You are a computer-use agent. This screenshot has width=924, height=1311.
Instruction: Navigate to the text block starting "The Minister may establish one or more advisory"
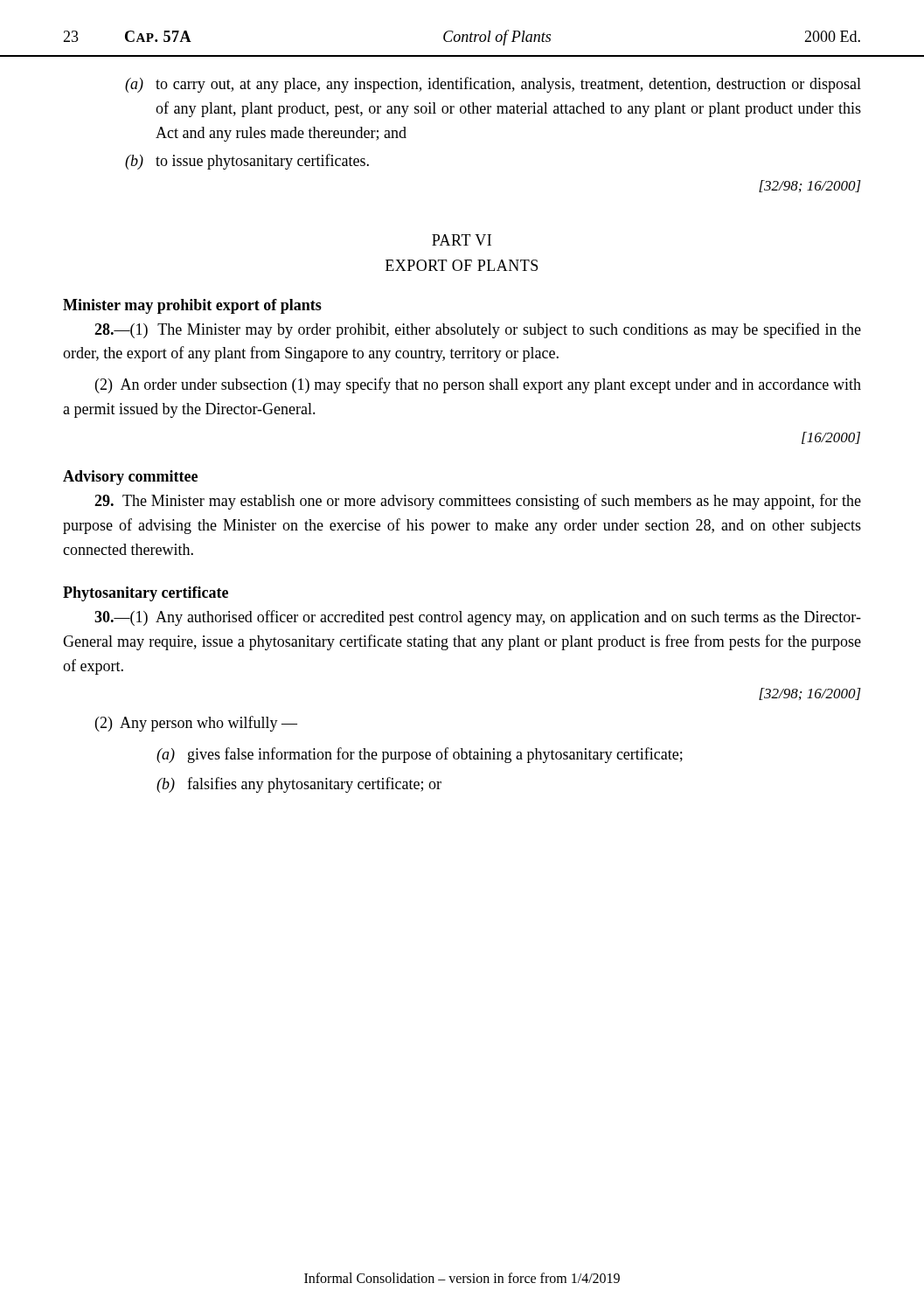tap(462, 525)
